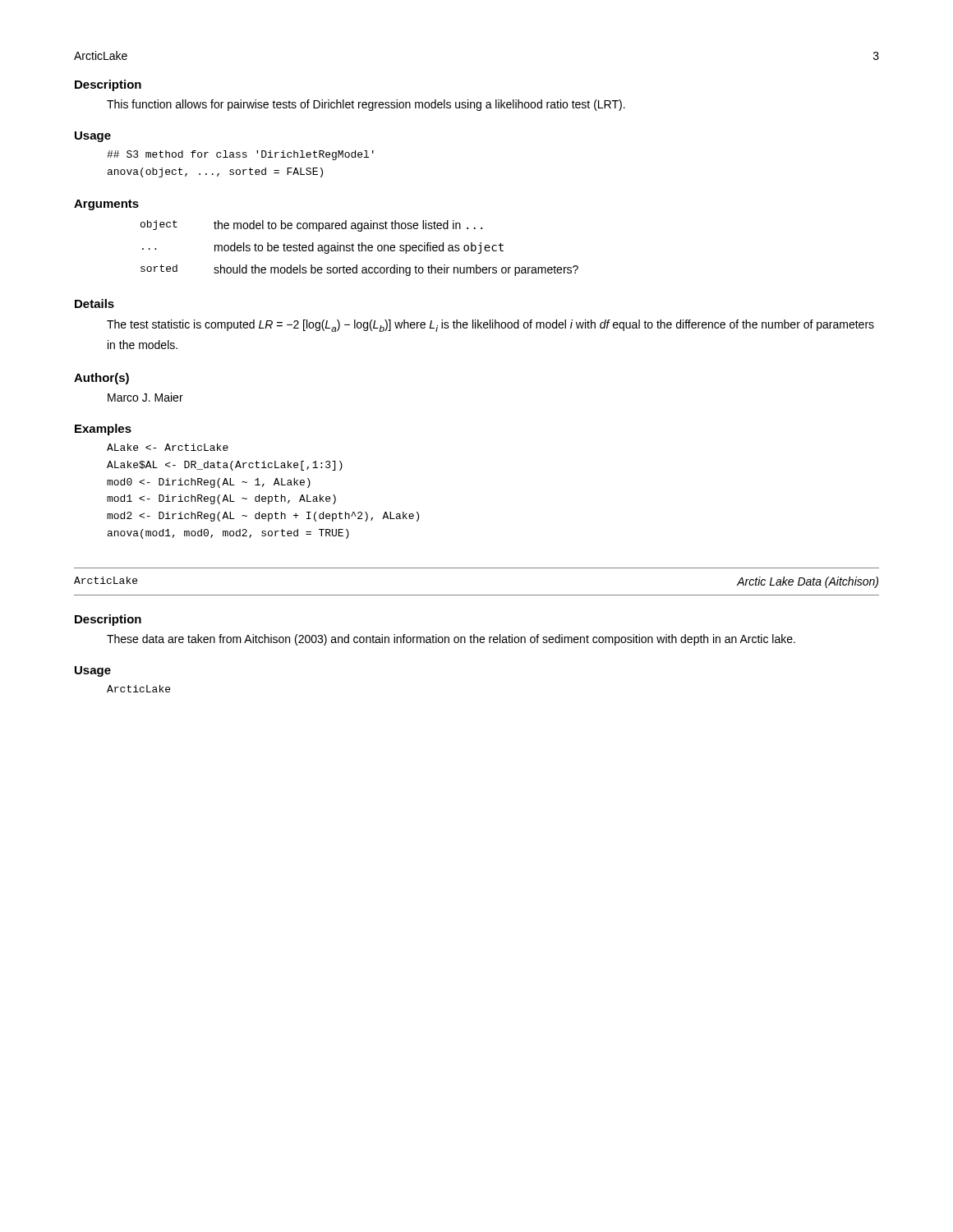
Task: Click on the text block starting "These data are taken from Aitchison (2003) and"
Action: (451, 639)
